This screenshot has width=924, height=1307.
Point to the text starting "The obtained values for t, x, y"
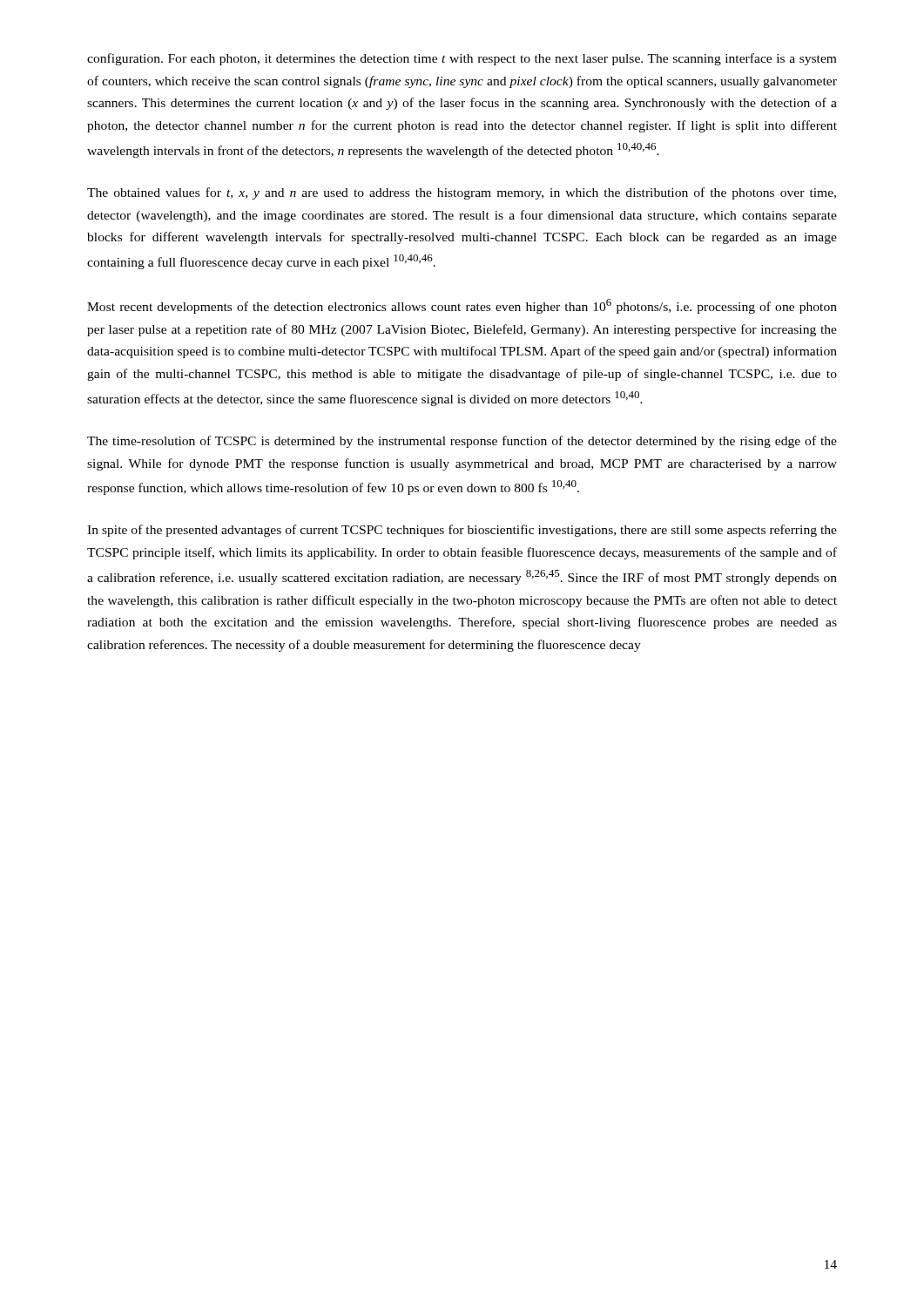(462, 227)
